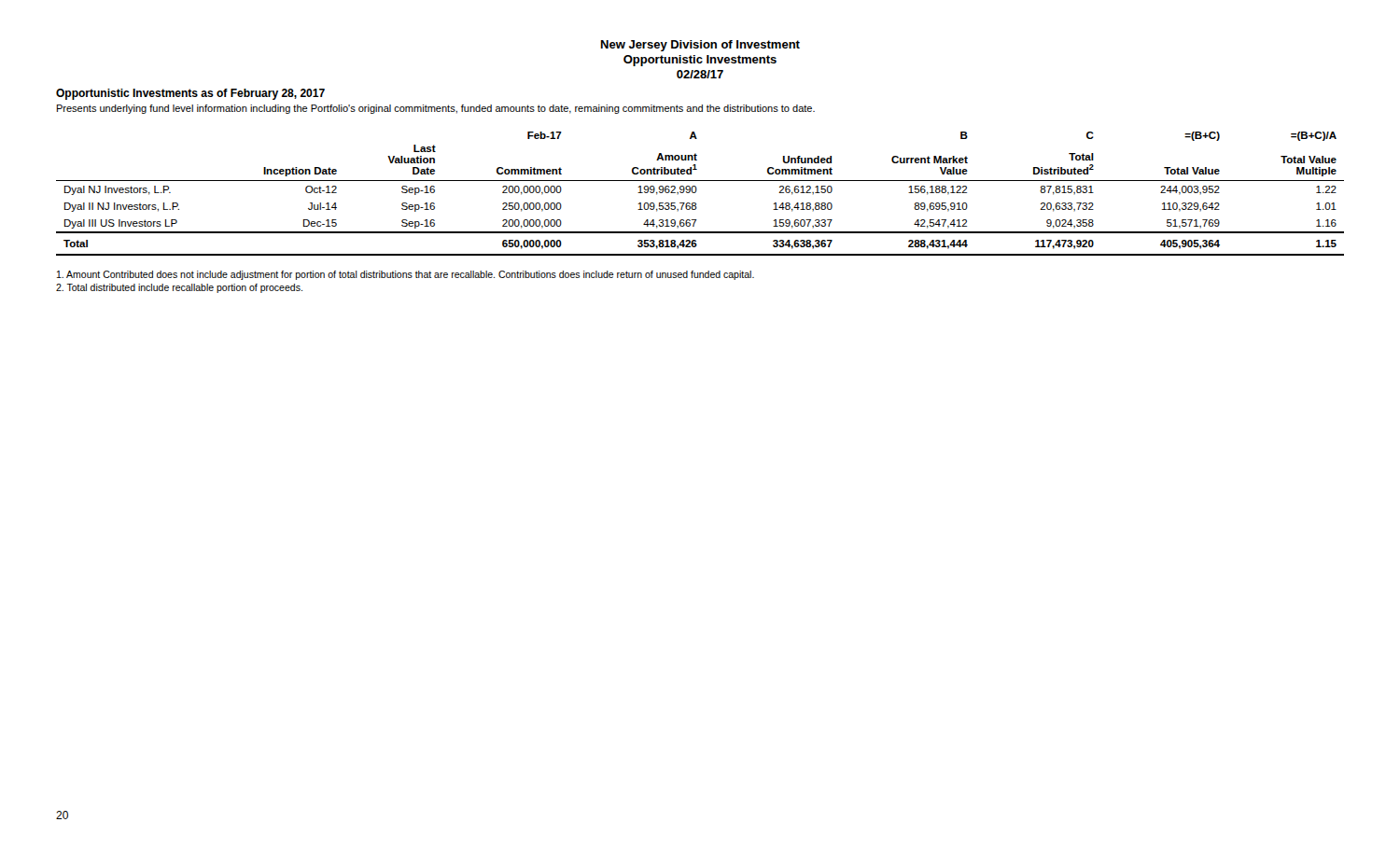Where does it say "New Jersey Division of Investment"?
The image size is (1400, 850).
coord(700,44)
